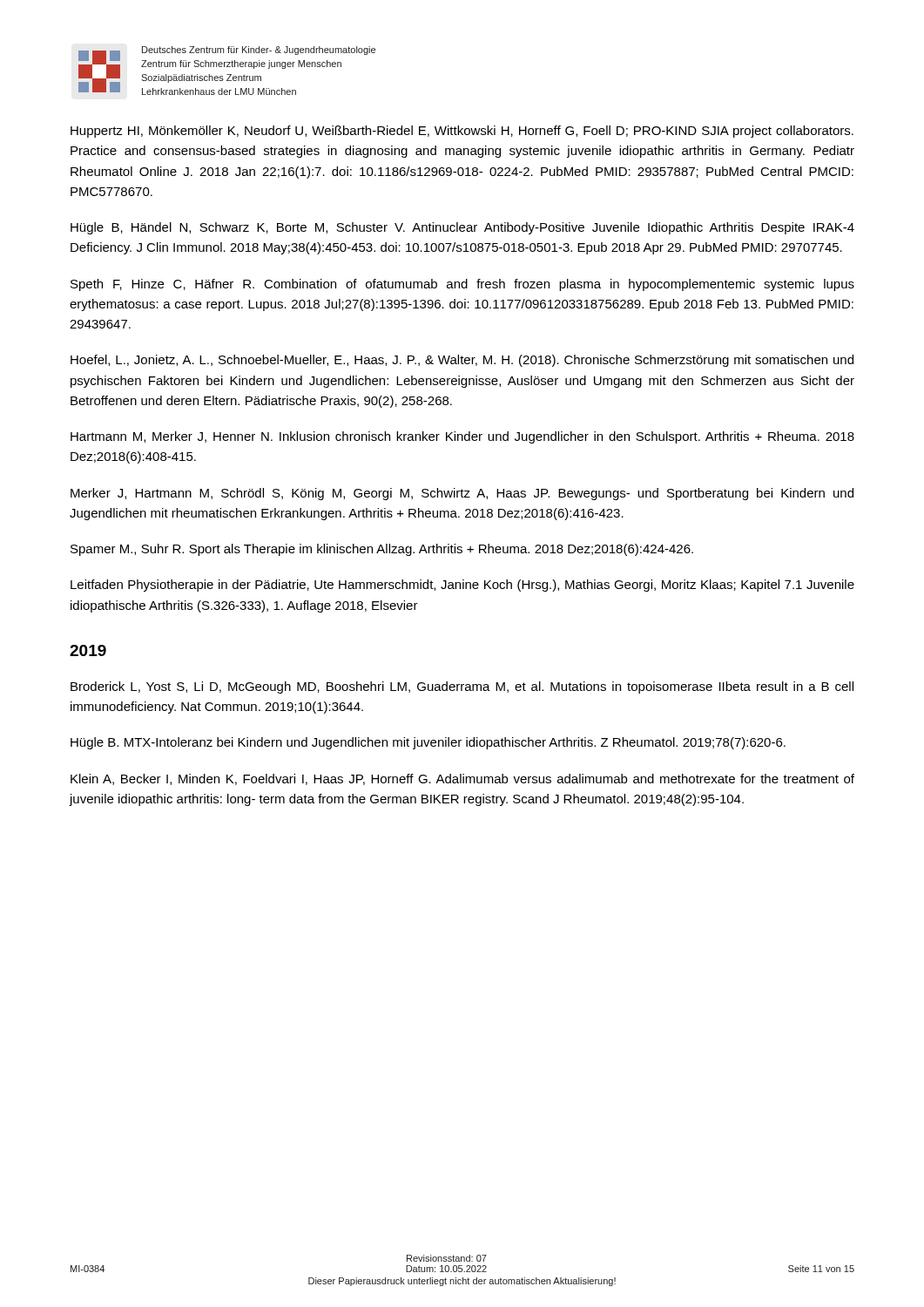Locate the block of text that opens with "Leitfaden Physiotherapie in der Pädiatrie, Ute Hammerschmidt, Janine"
Screen dimensions: 1307x924
[x=462, y=595]
